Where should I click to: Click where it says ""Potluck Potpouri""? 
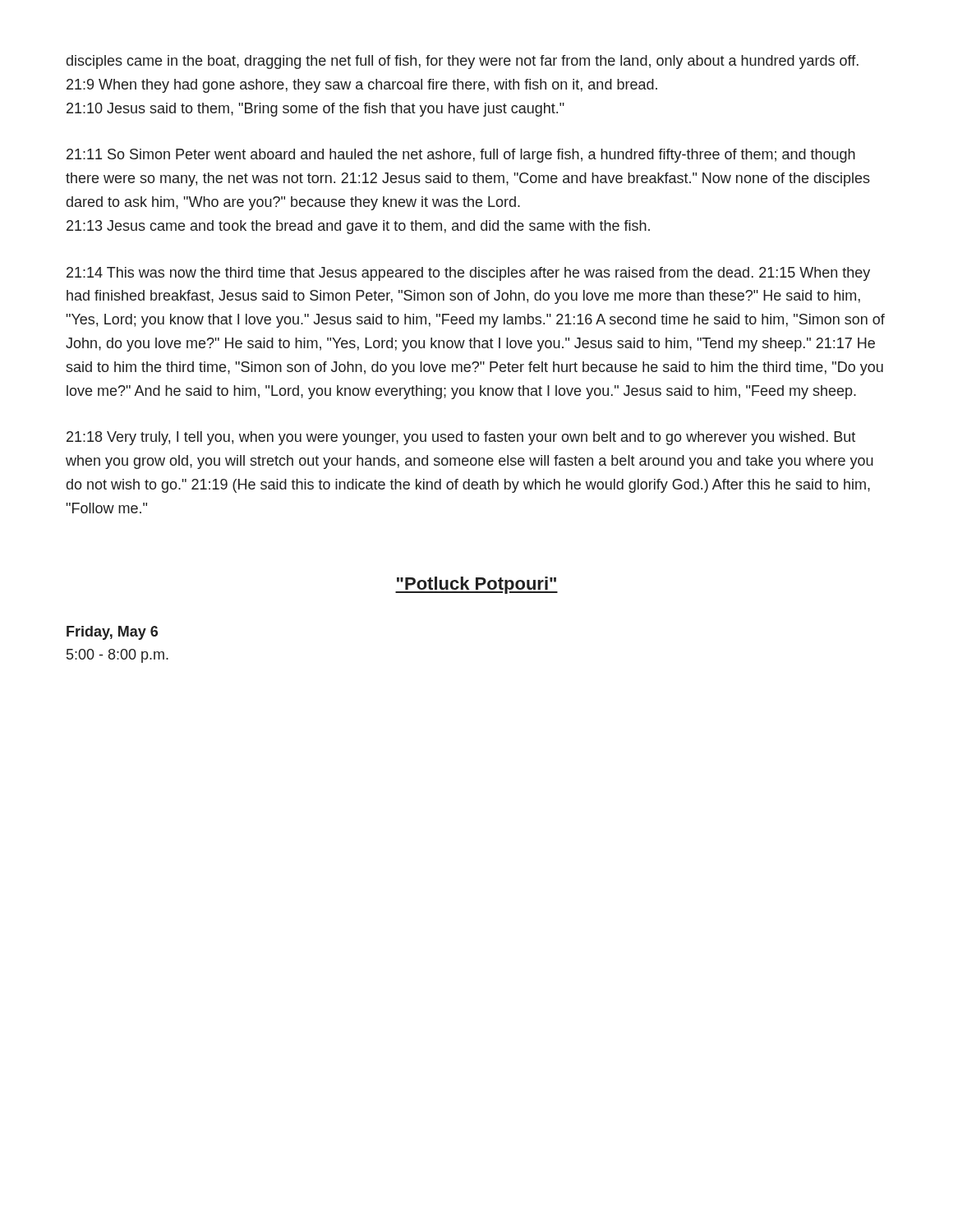[476, 583]
